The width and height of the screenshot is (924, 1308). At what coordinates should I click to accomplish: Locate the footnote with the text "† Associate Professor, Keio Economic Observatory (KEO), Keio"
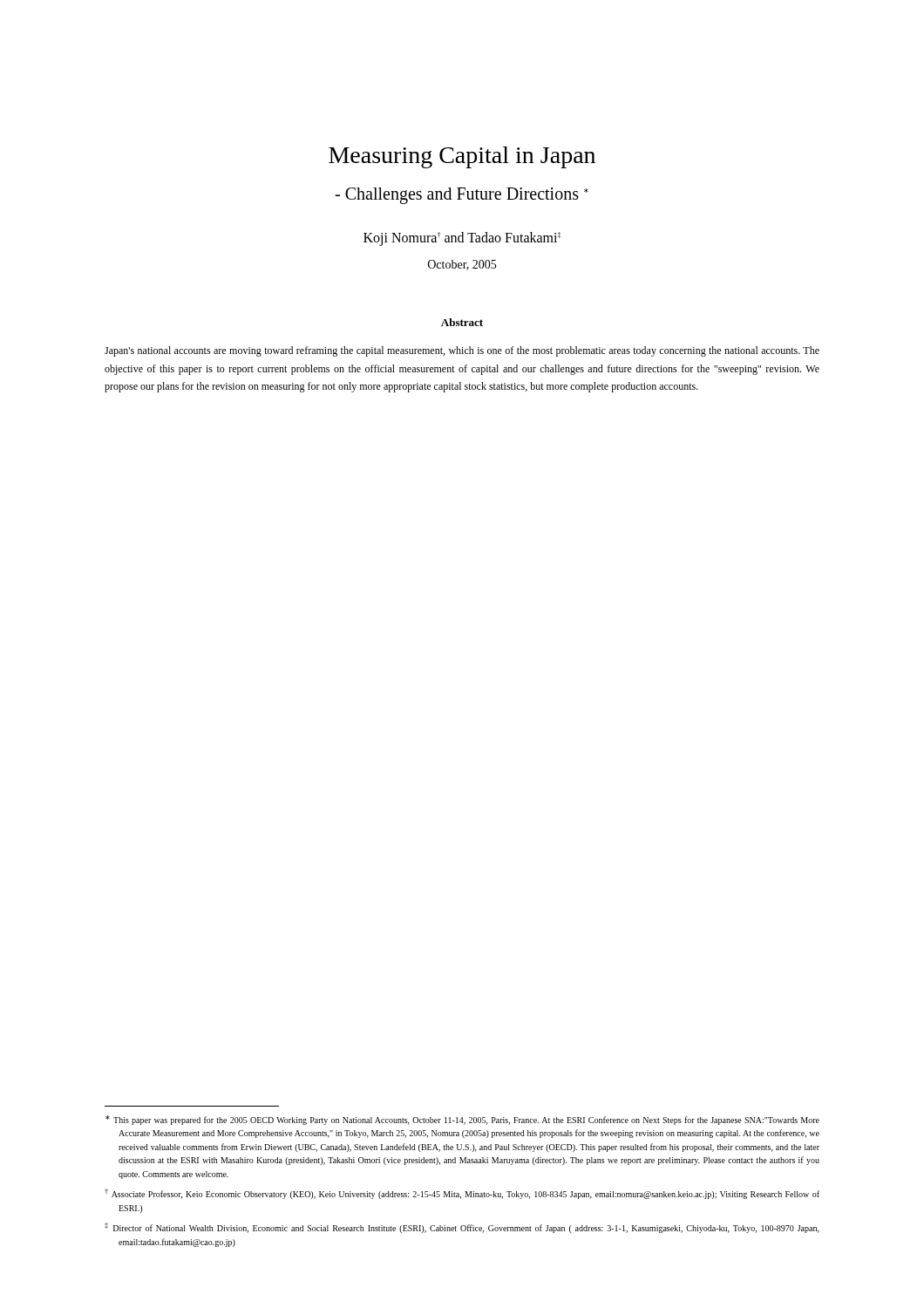tap(462, 1200)
